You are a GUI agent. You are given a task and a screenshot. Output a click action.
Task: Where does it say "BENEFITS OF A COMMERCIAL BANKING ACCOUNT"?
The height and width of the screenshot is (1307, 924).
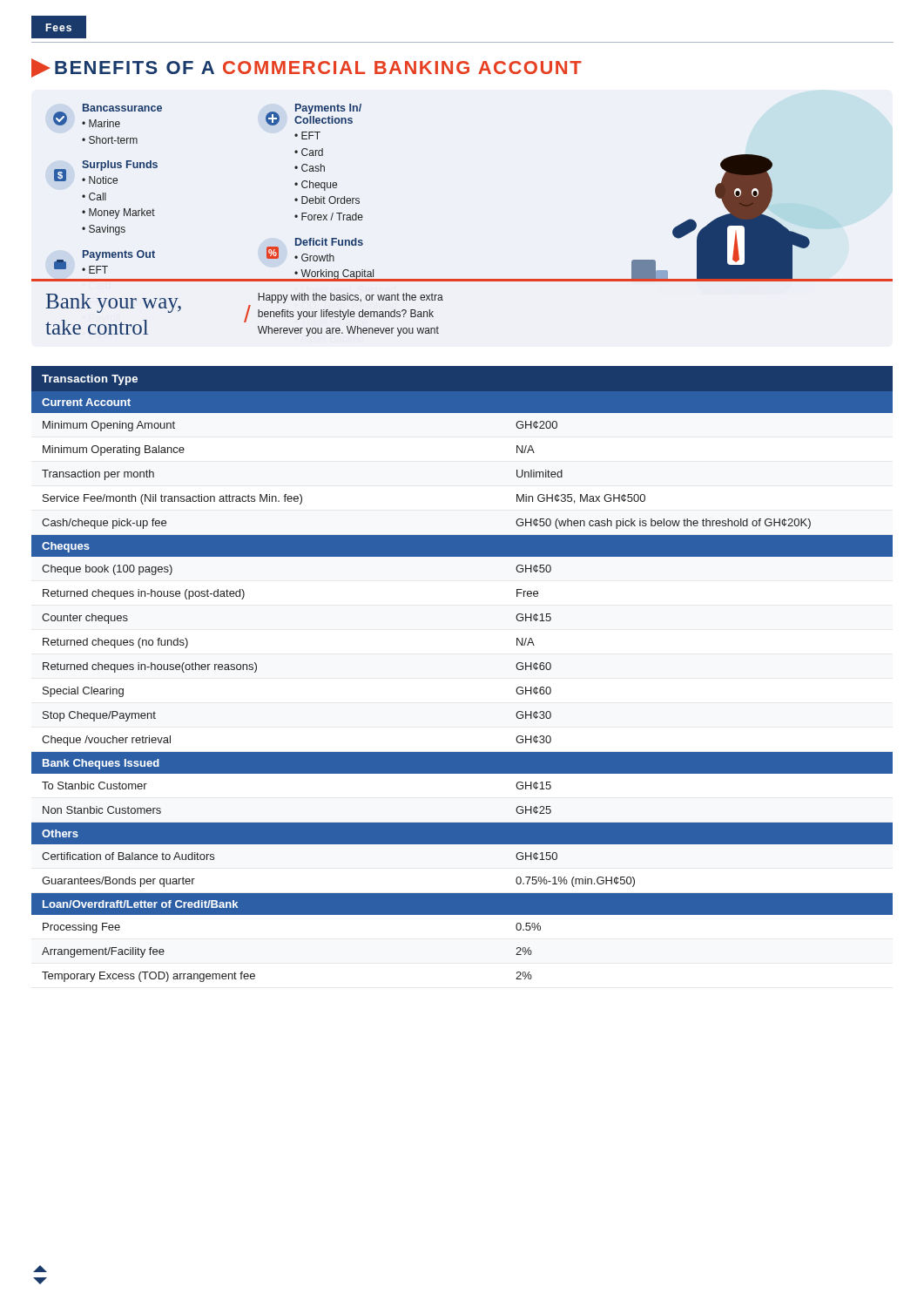(307, 68)
